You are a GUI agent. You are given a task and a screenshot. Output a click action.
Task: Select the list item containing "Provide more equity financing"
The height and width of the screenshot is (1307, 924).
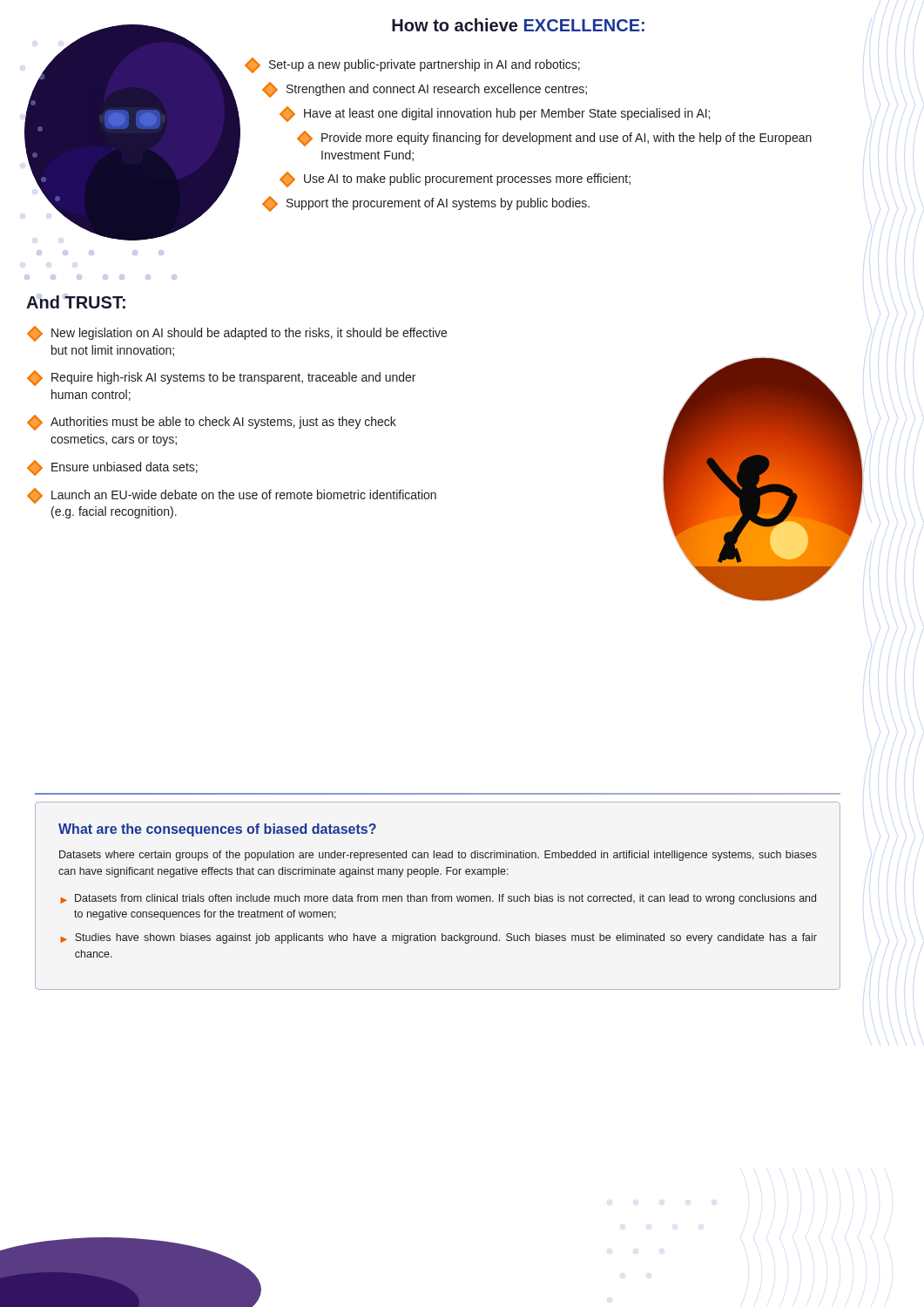coord(567,147)
